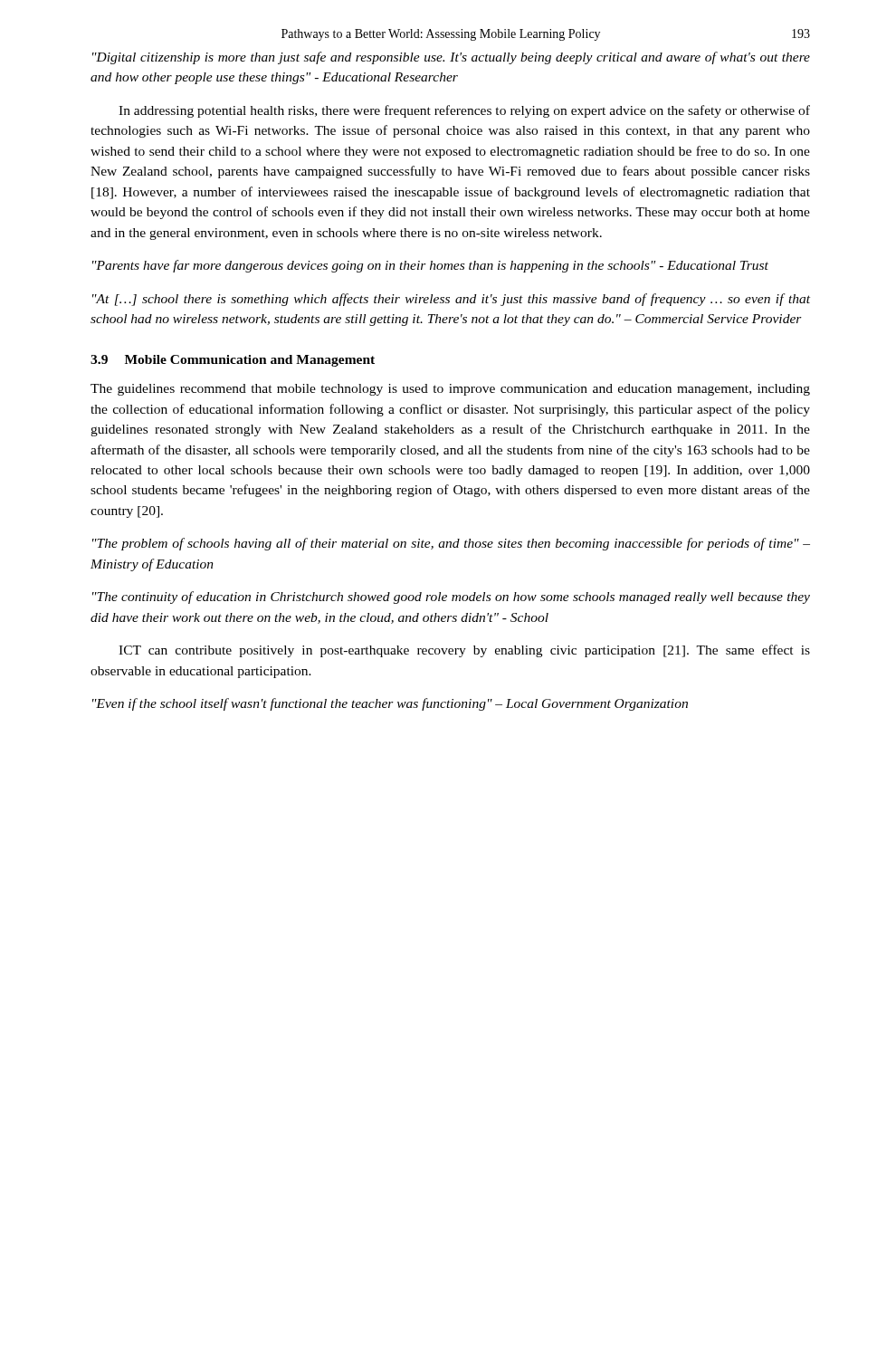Find the block starting ""Digital citizenship is more than just safe and"
The image size is (896, 1358).
coord(450,67)
